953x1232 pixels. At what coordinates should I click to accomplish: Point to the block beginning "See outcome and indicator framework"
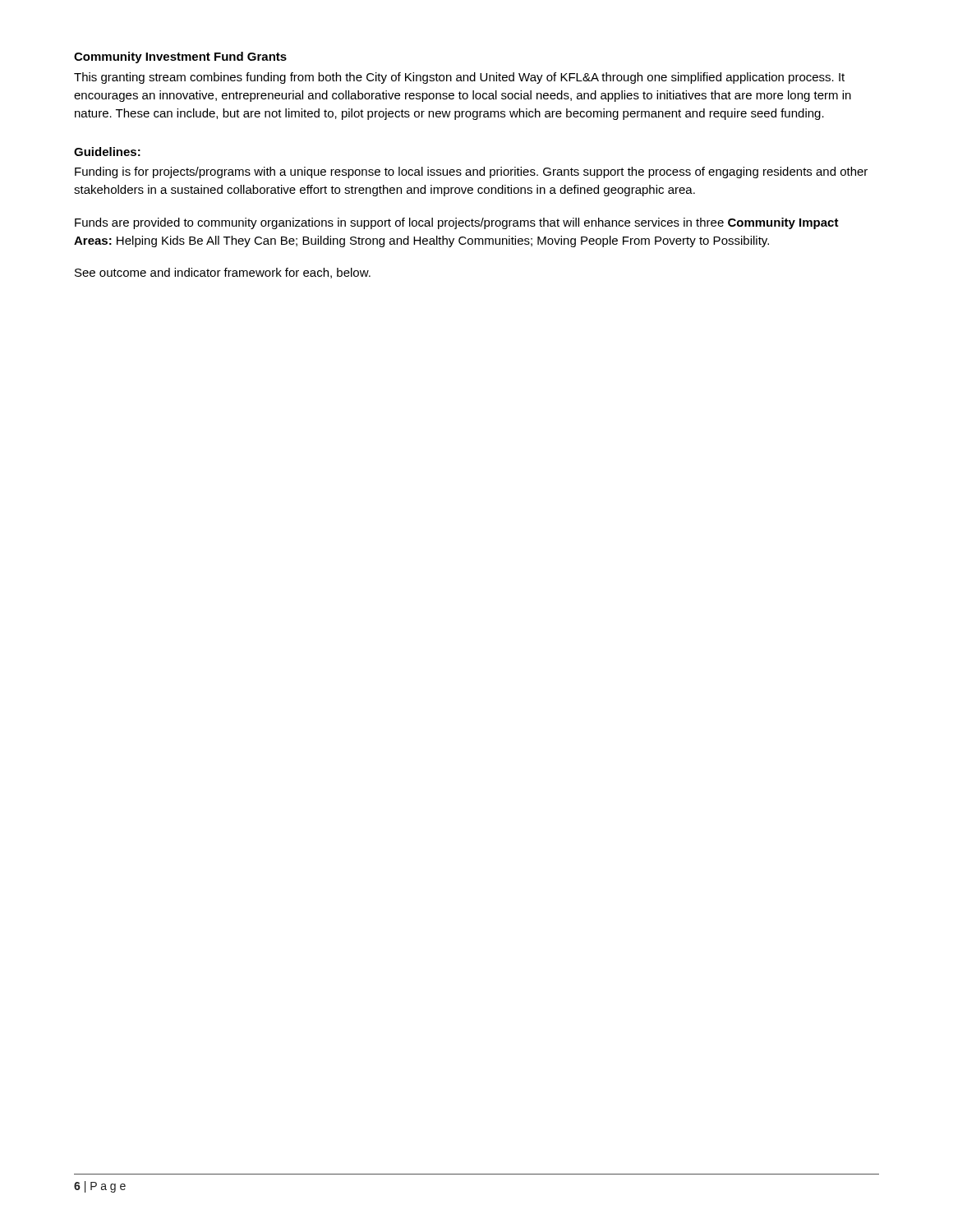click(223, 272)
